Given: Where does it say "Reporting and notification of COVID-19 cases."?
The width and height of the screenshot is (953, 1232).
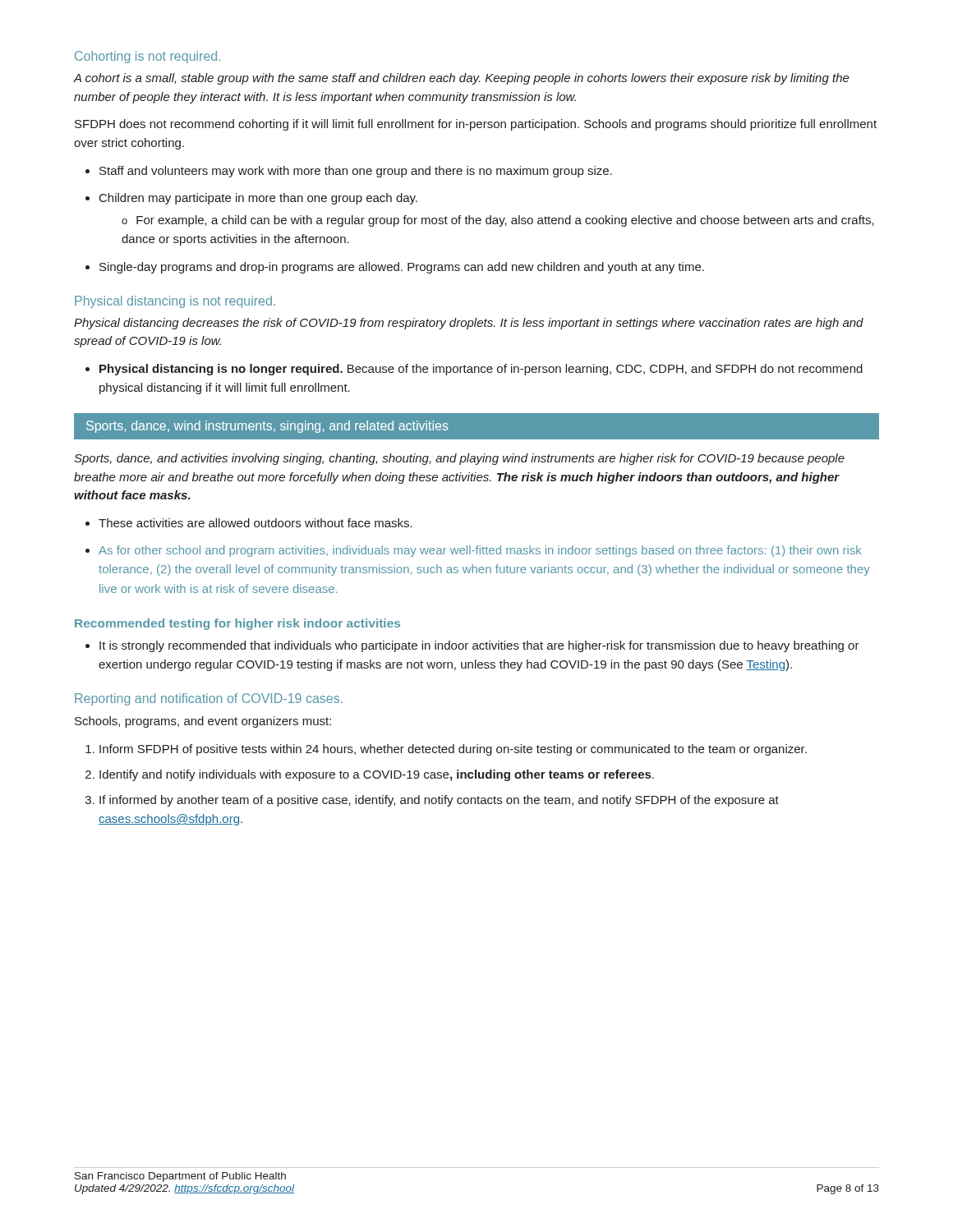Looking at the screenshot, I should [209, 699].
